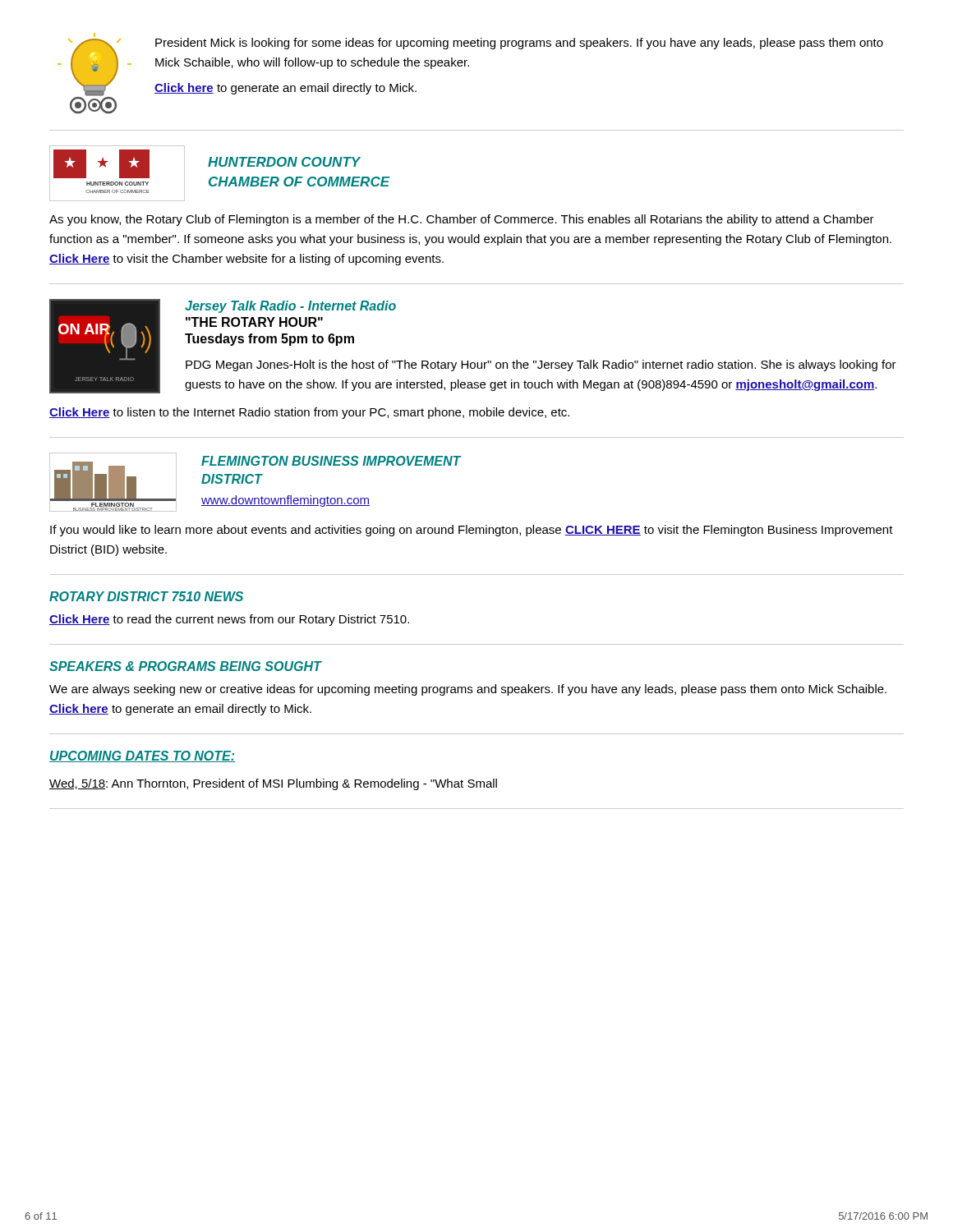Select the region starting "ROTARY DISTRICT 7510"
This screenshot has height=1232, width=953.
coord(146,597)
